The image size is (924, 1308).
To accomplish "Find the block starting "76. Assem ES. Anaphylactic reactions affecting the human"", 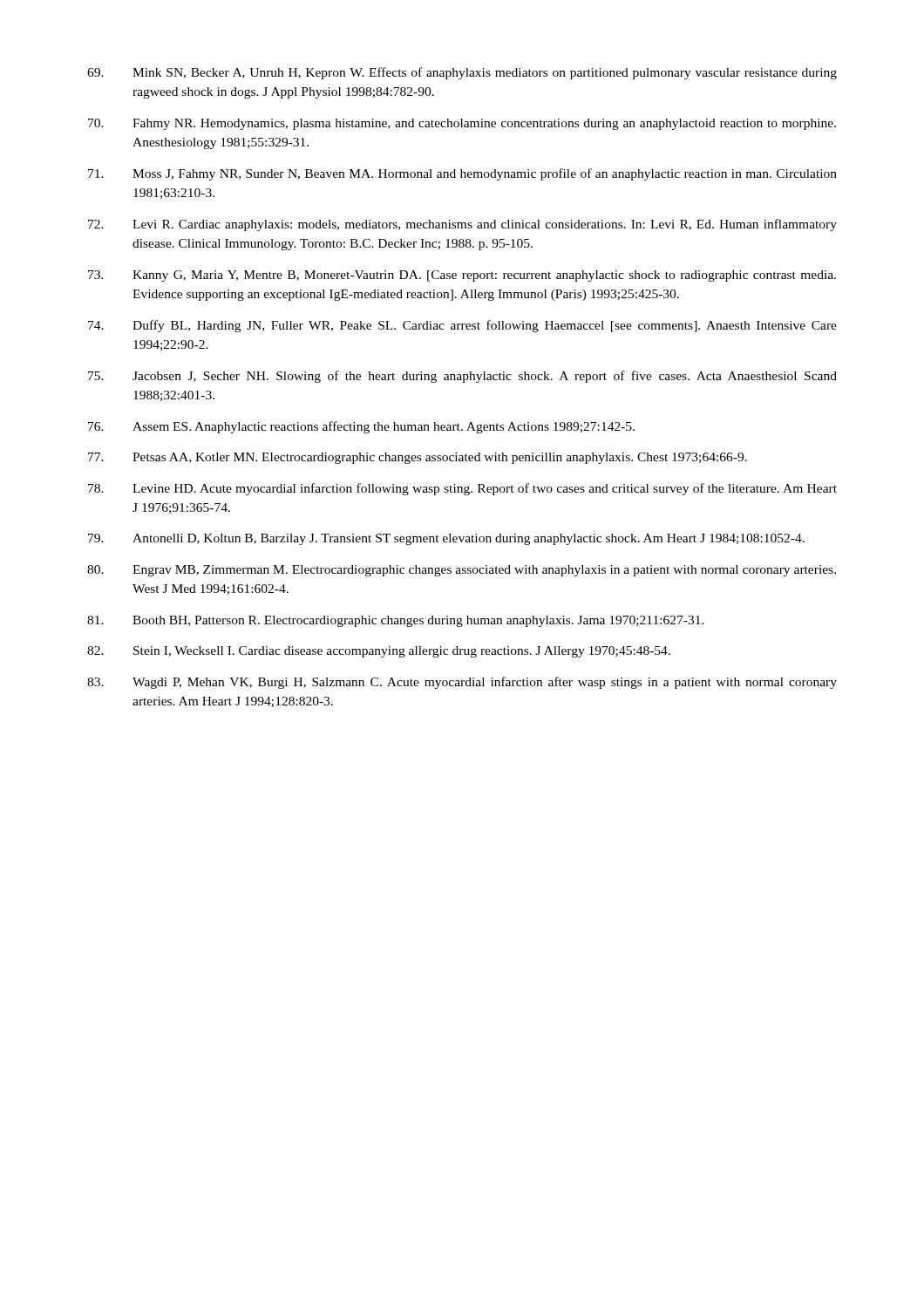I will [462, 426].
